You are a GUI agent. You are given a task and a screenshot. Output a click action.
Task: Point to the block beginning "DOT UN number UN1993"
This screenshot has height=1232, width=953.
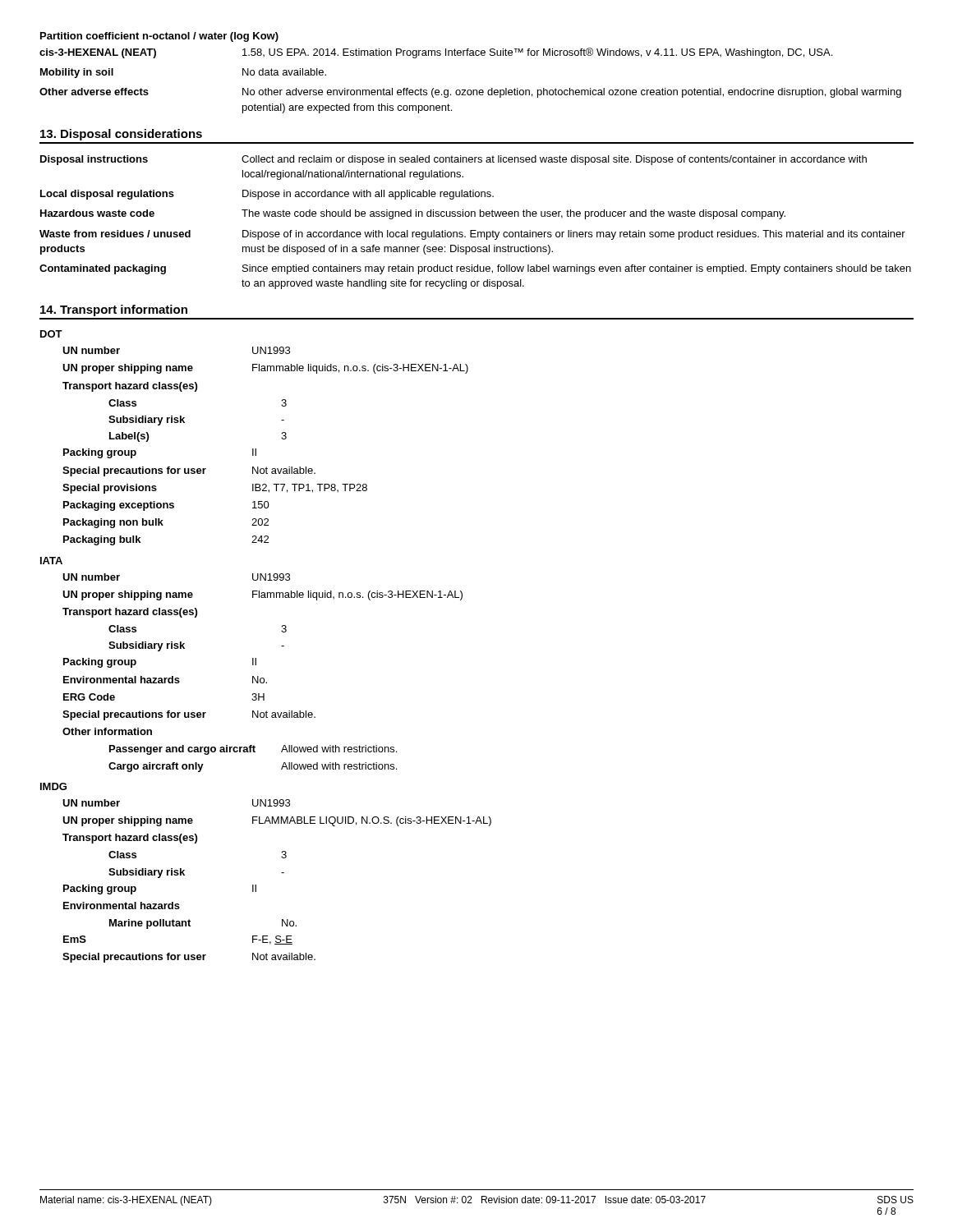51,334
